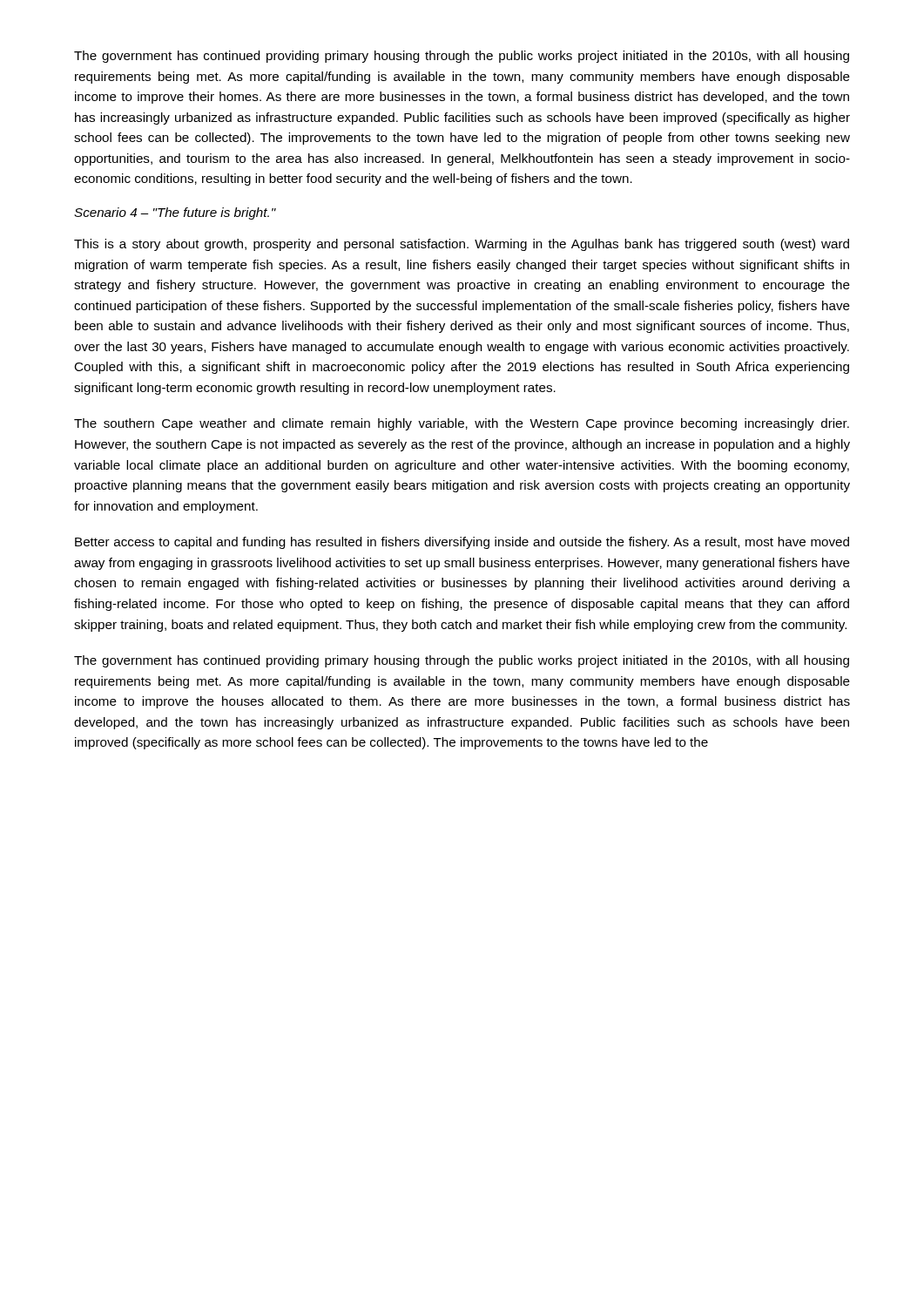Point to the block beginning "The southern Cape"
The width and height of the screenshot is (924, 1307).
[462, 465]
